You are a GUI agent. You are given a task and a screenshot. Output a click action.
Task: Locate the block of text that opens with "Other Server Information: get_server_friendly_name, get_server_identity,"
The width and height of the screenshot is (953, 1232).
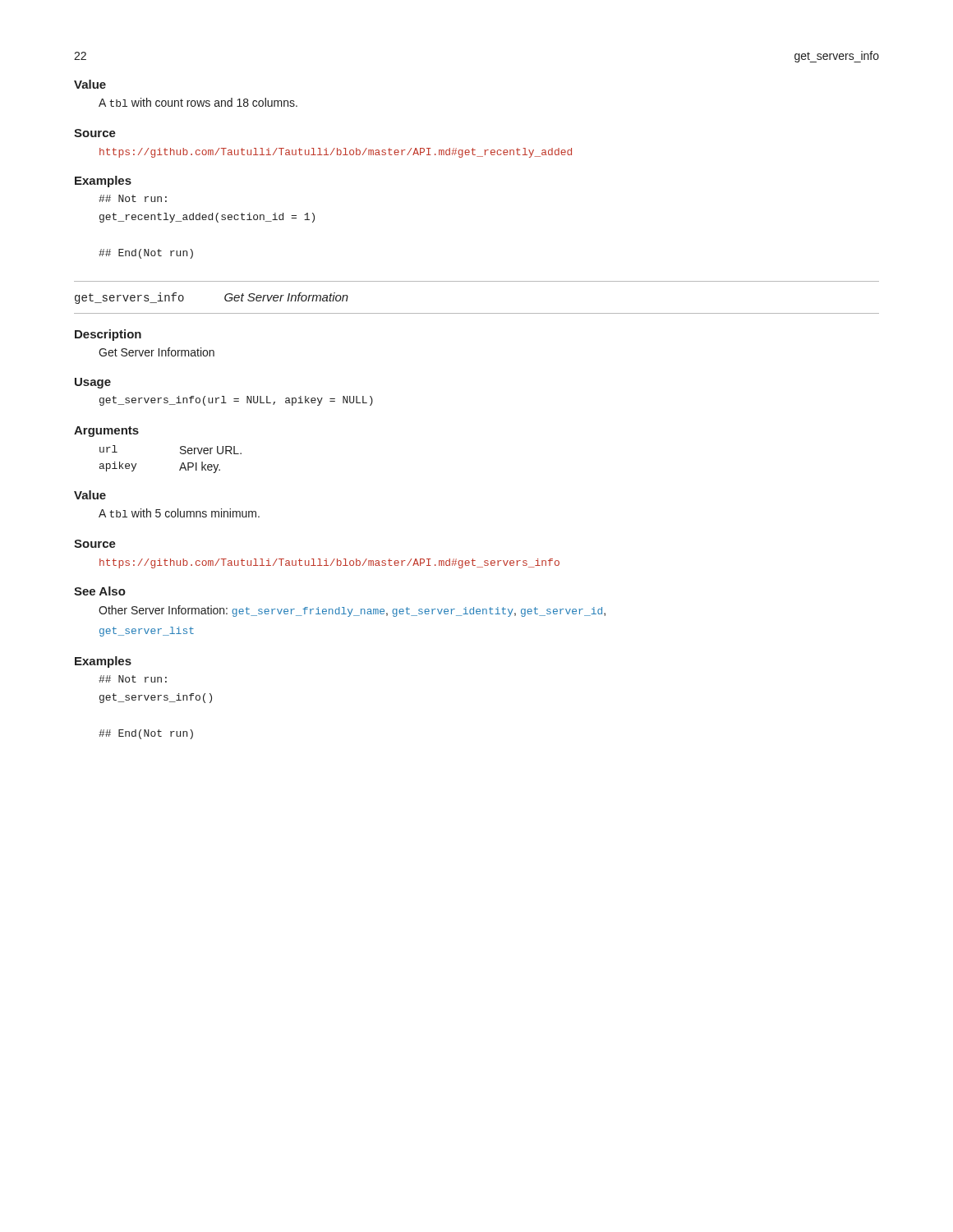click(353, 621)
